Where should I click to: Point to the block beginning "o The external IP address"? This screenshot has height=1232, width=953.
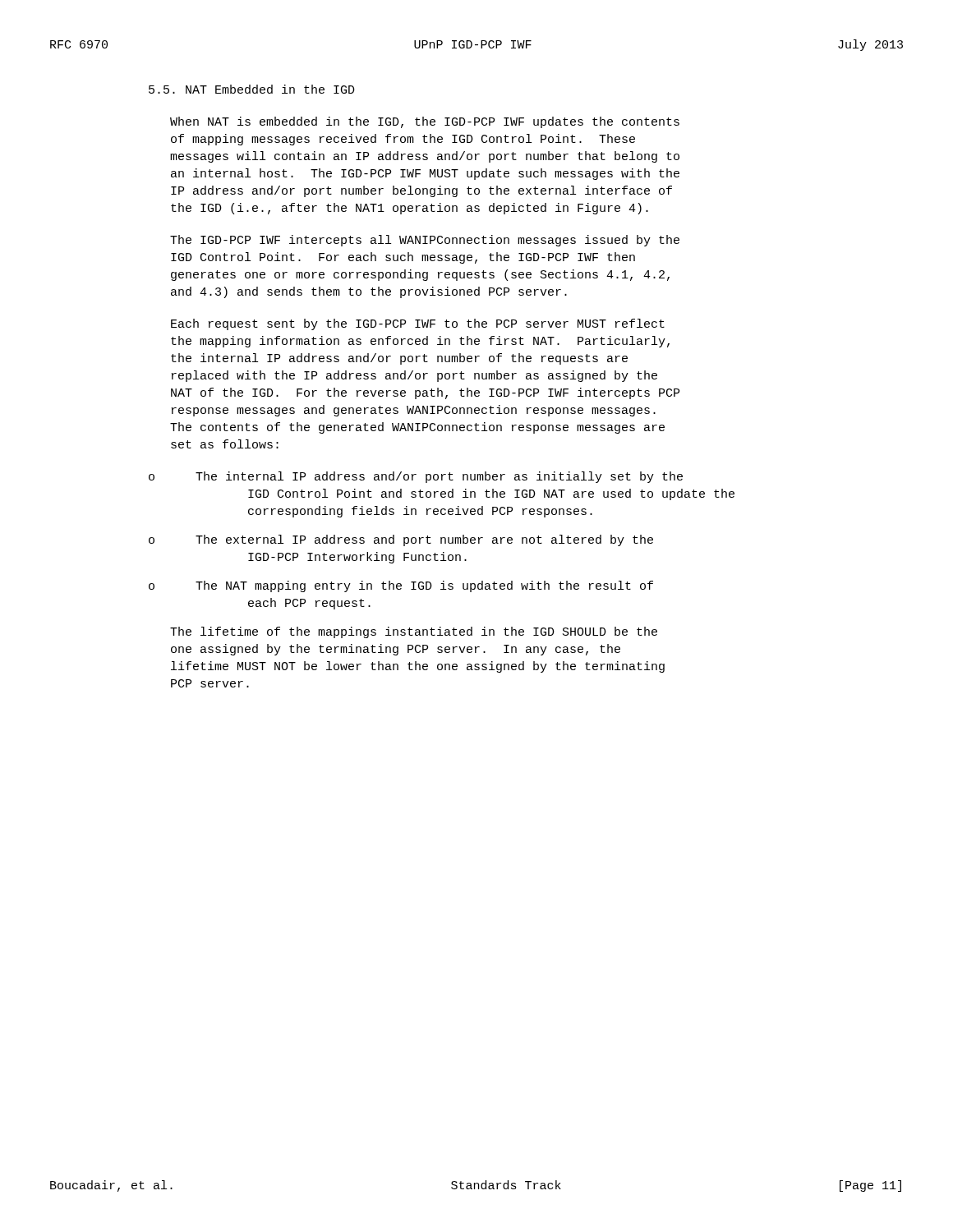pyautogui.click(x=501, y=549)
